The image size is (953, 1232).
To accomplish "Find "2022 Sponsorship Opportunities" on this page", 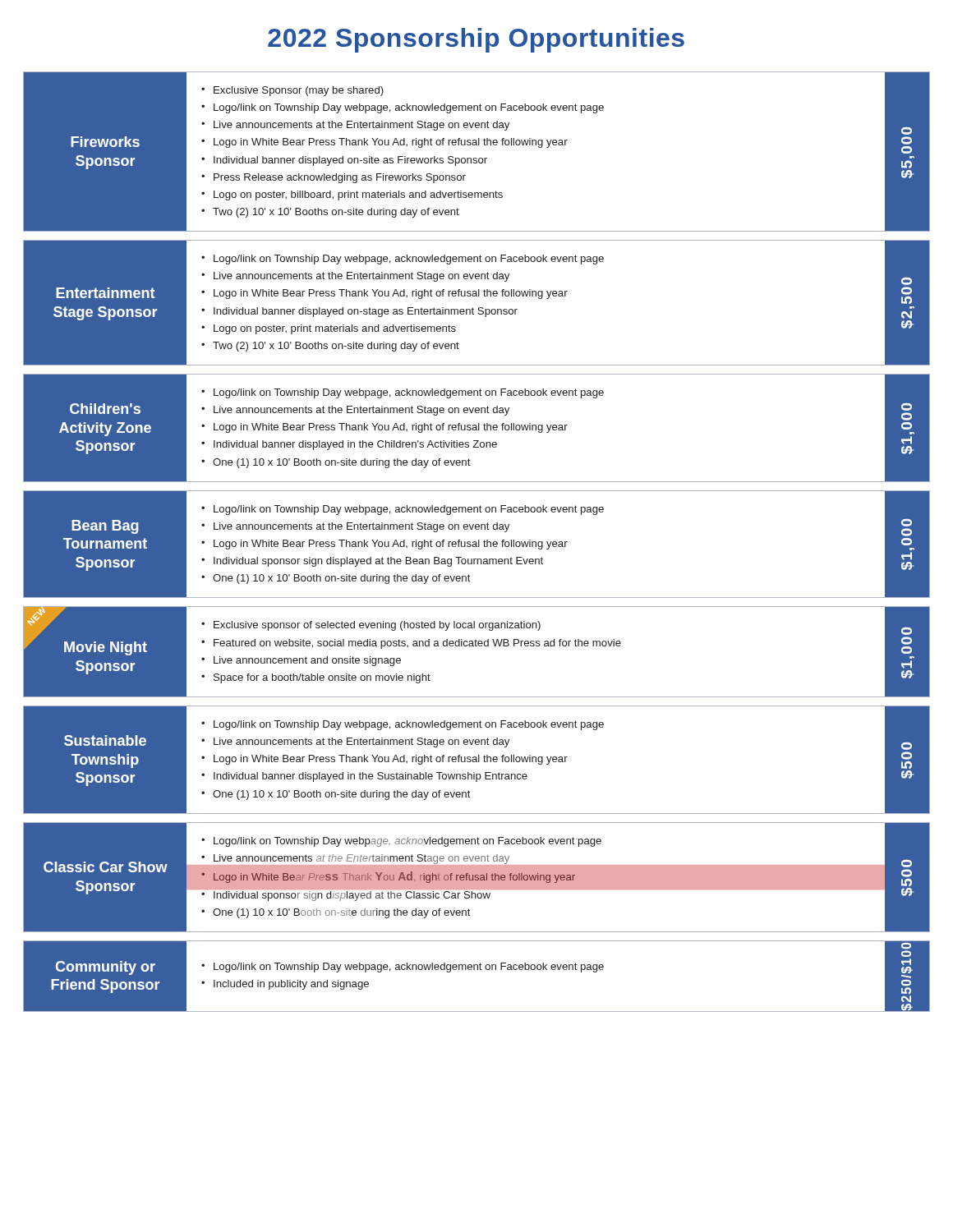I will coord(476,38).
